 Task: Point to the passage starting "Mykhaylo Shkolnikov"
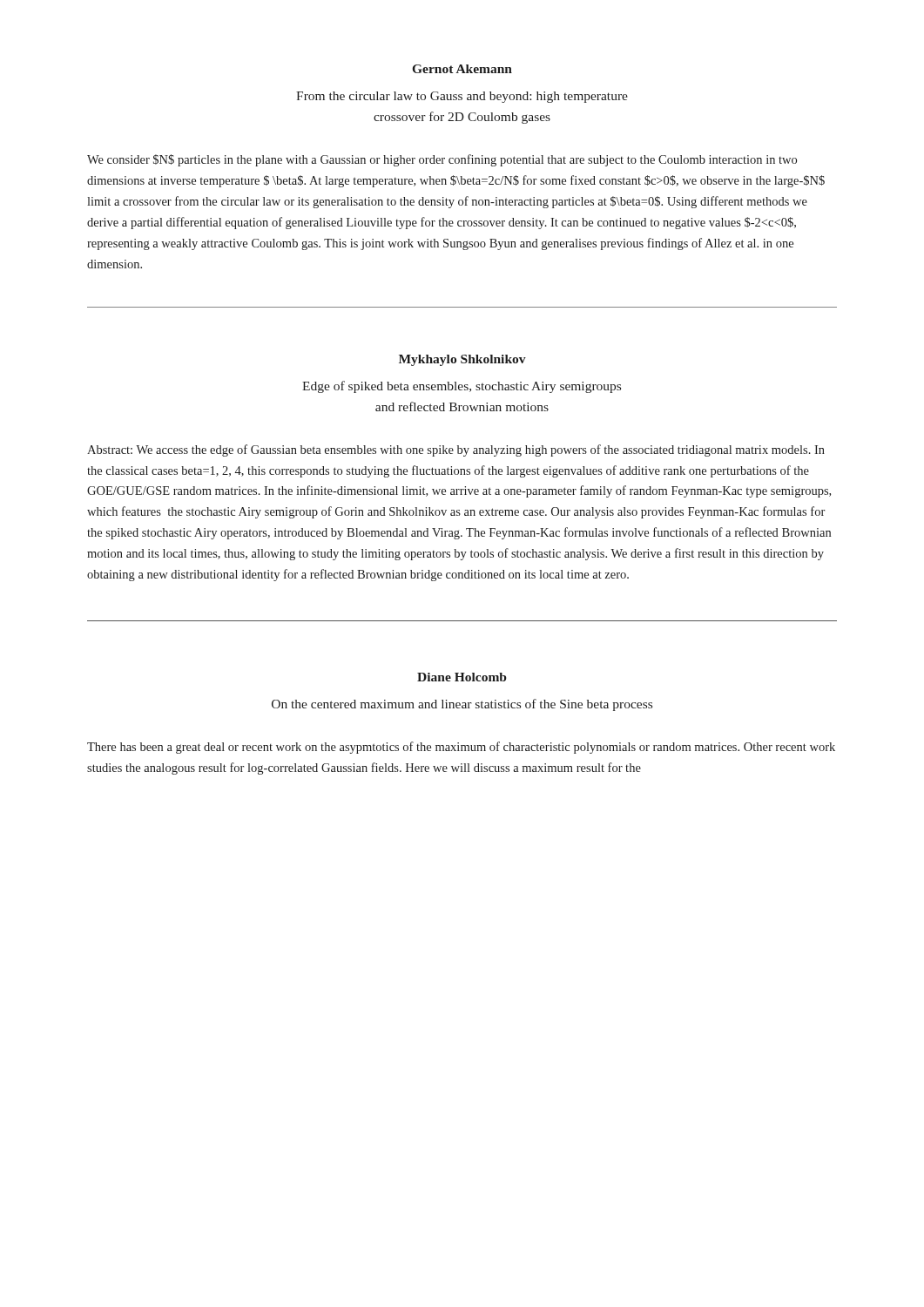(x=462, y=358)
